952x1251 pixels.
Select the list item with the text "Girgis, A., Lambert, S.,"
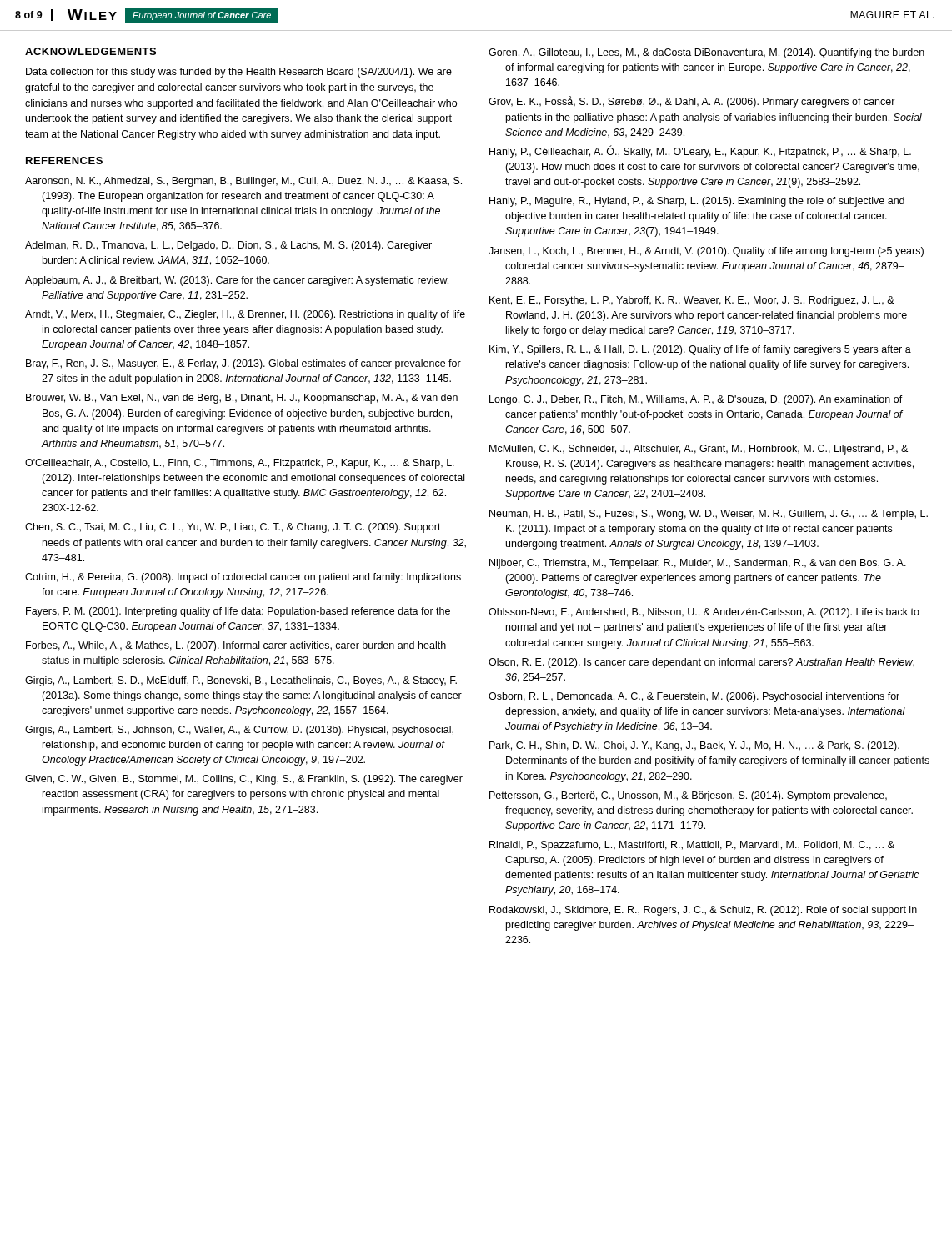240,745
